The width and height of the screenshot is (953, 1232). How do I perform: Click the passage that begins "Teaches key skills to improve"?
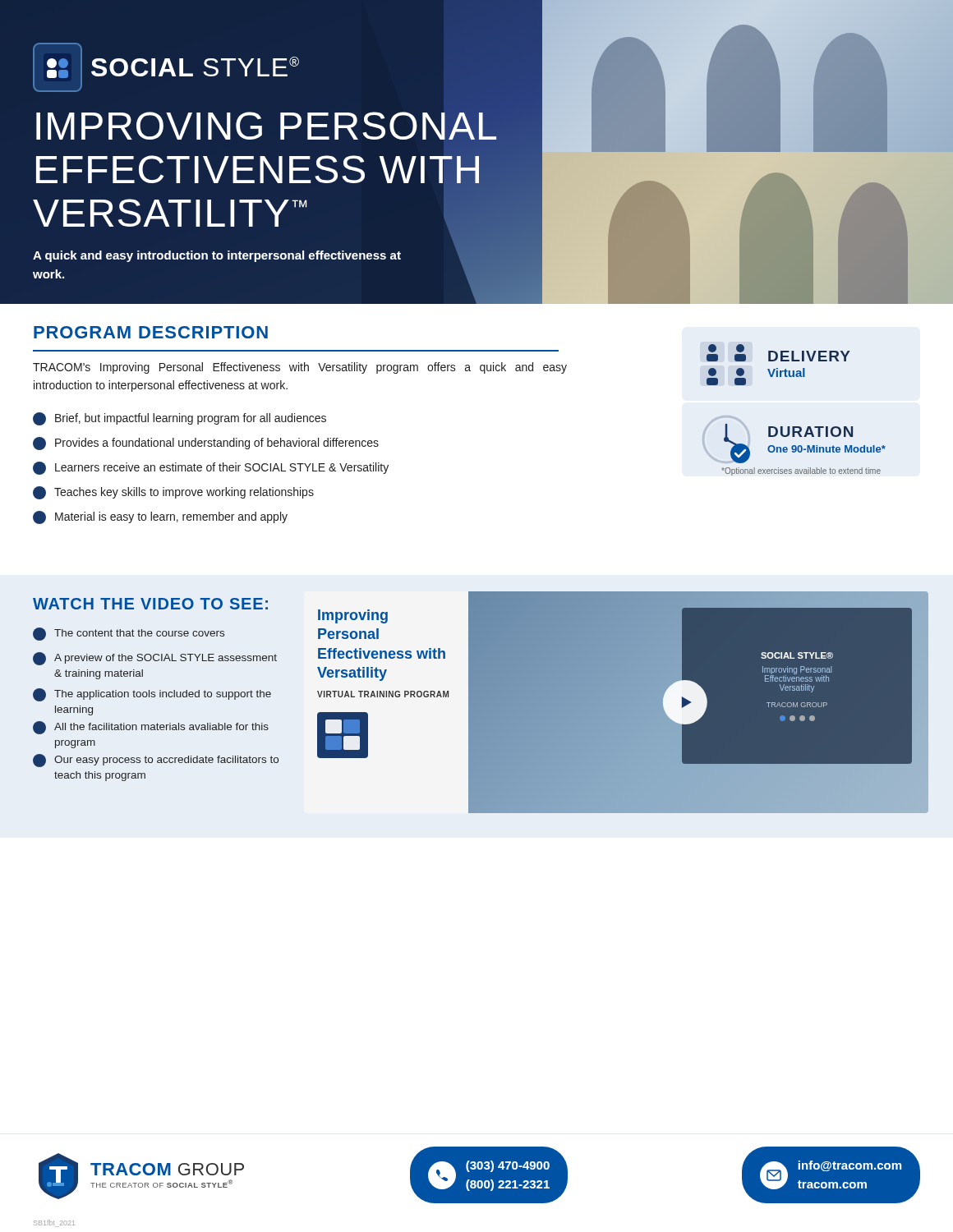173,493
